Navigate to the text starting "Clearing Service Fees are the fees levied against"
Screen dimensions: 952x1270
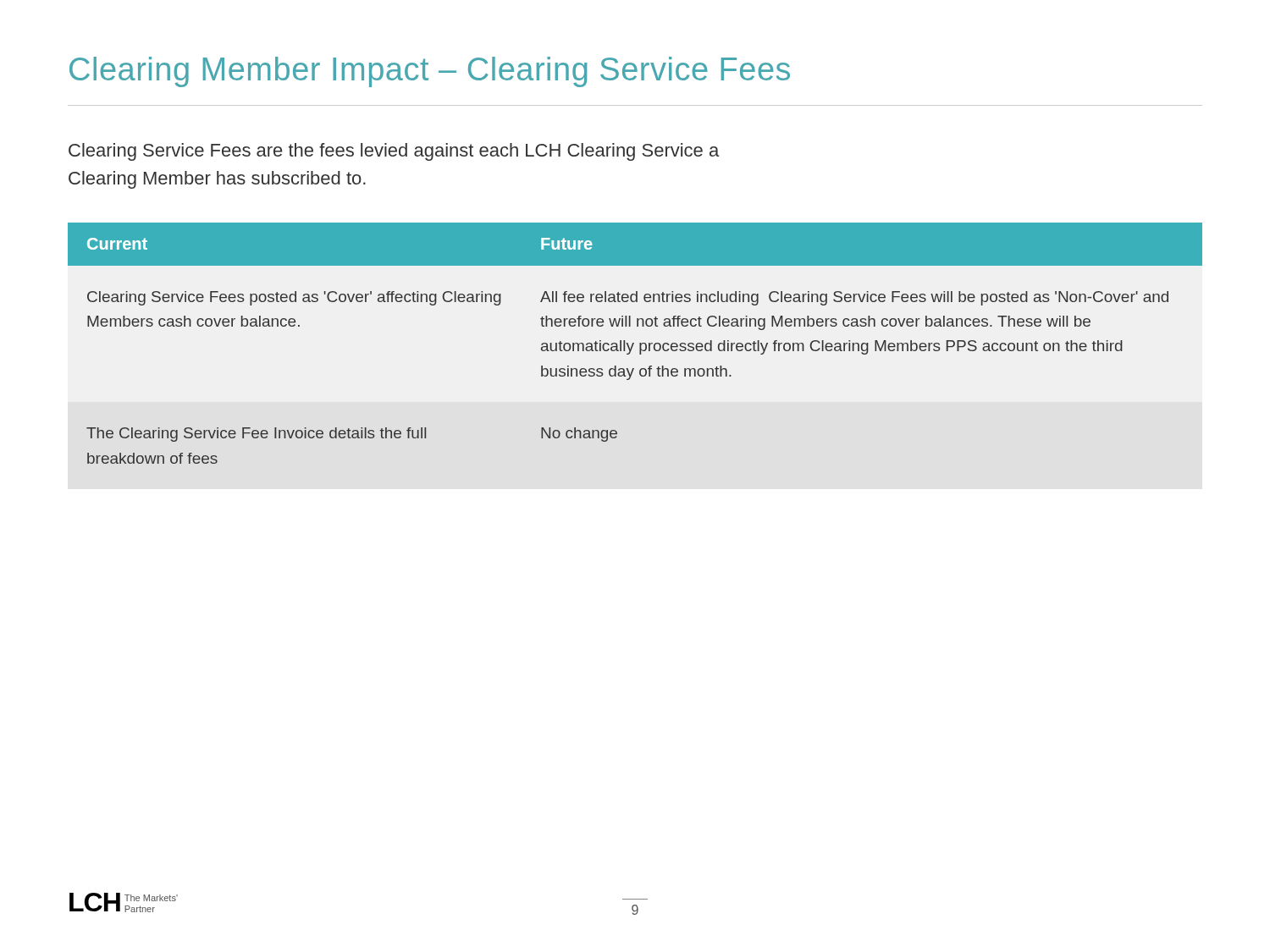tap(393, 164)
